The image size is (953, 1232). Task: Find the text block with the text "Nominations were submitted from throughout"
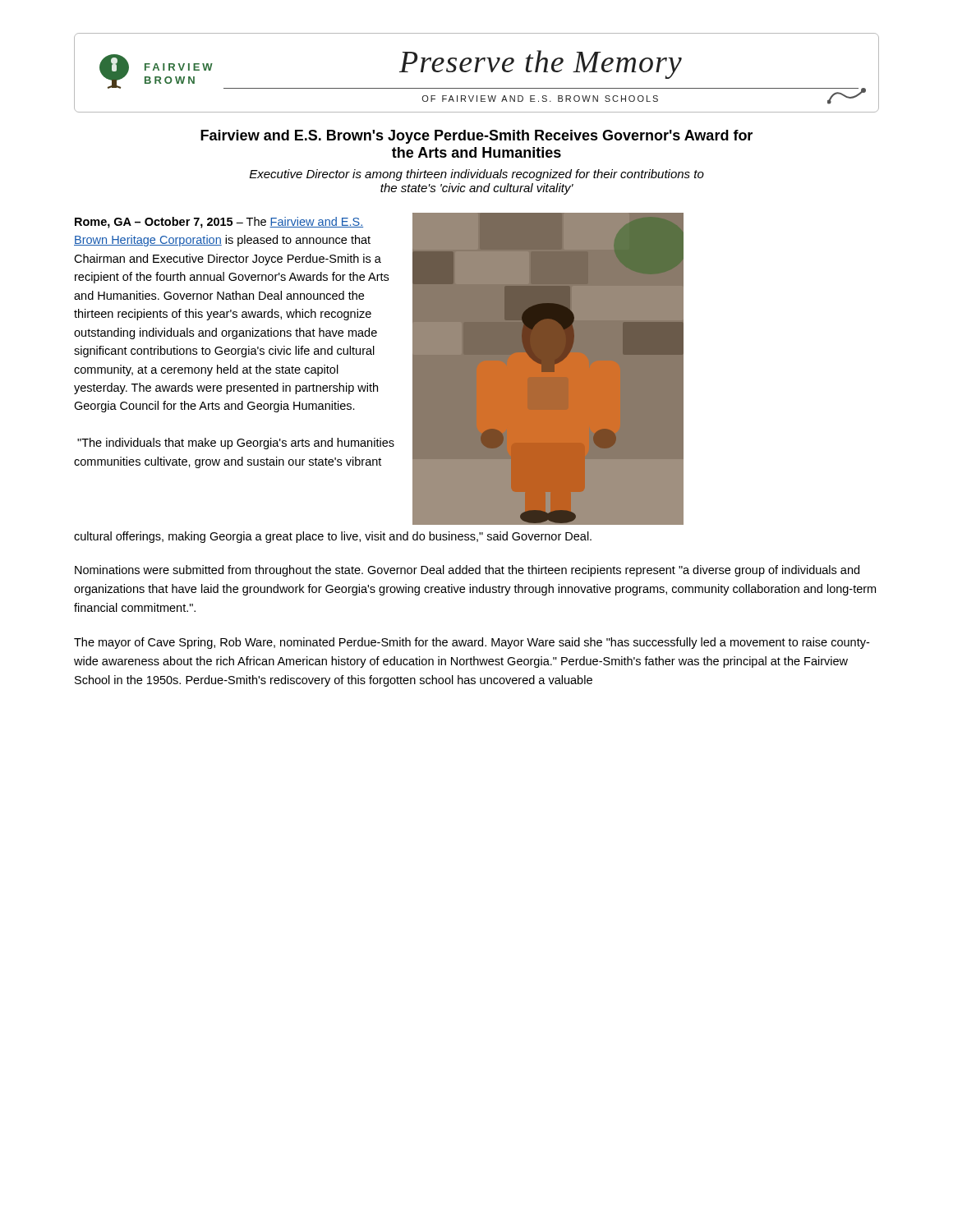(475, 589)
